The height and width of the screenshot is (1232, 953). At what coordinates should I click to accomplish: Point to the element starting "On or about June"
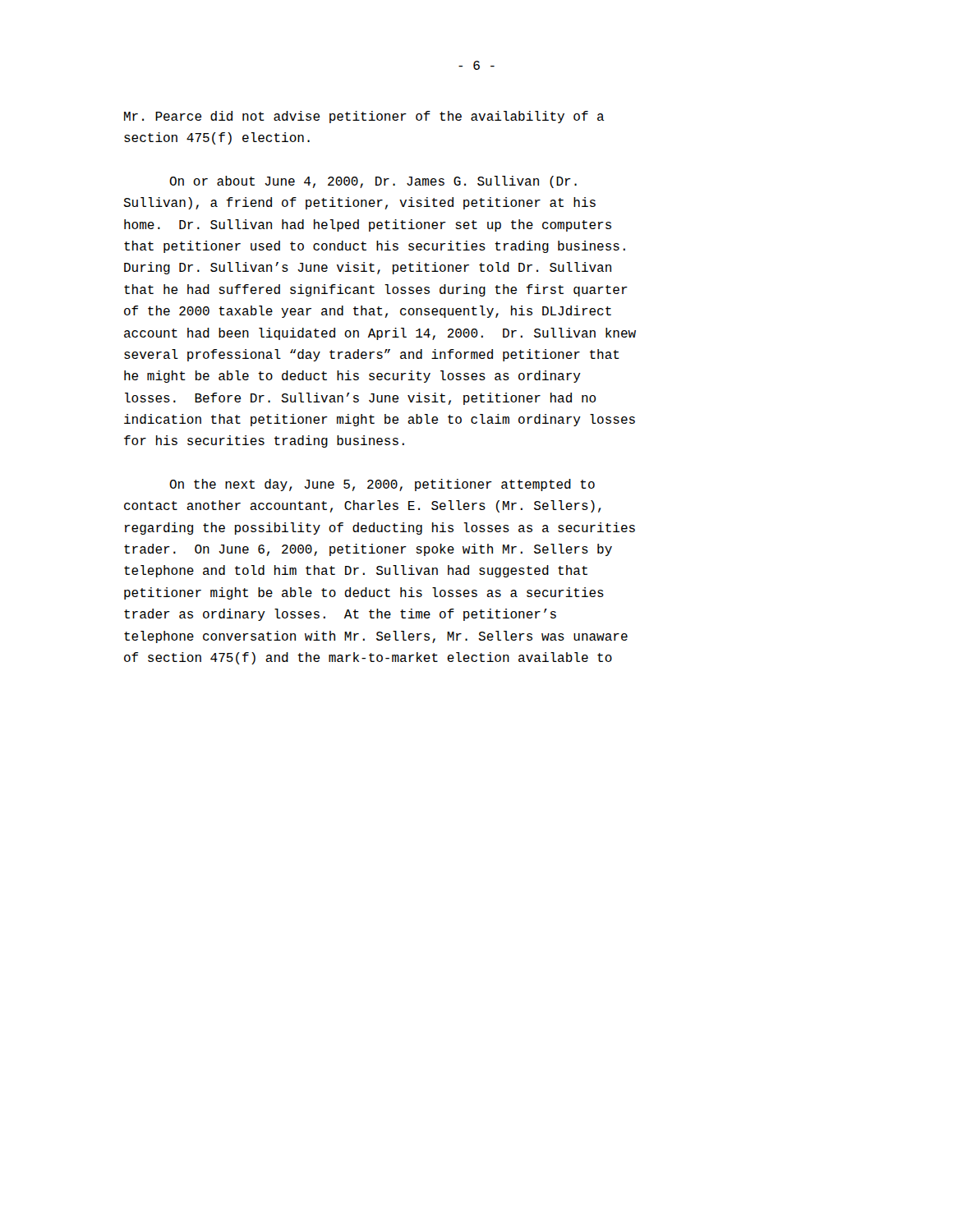point(476,312)
